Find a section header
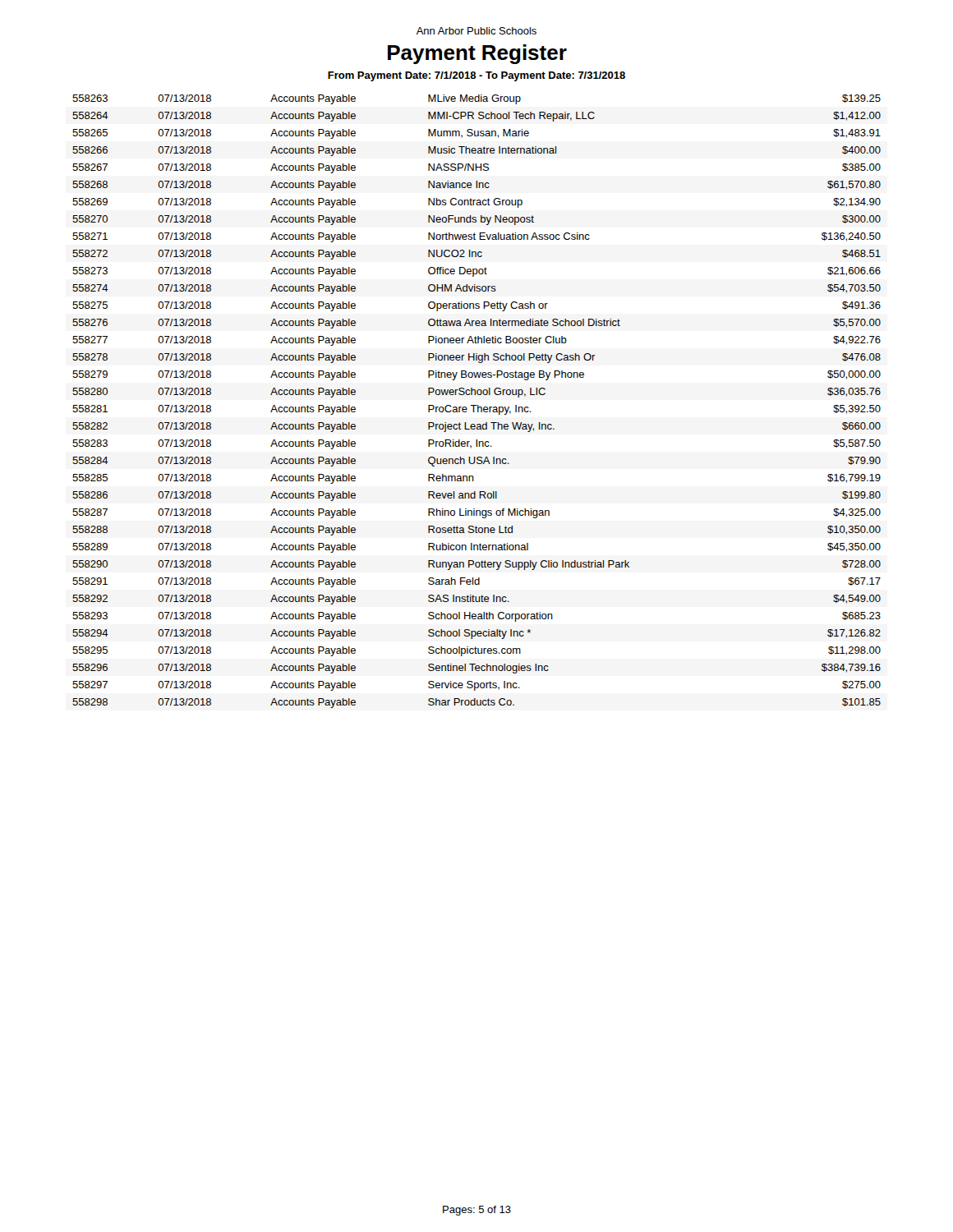The height and width of the screenshot is (1232, 953). pos(476,75)
